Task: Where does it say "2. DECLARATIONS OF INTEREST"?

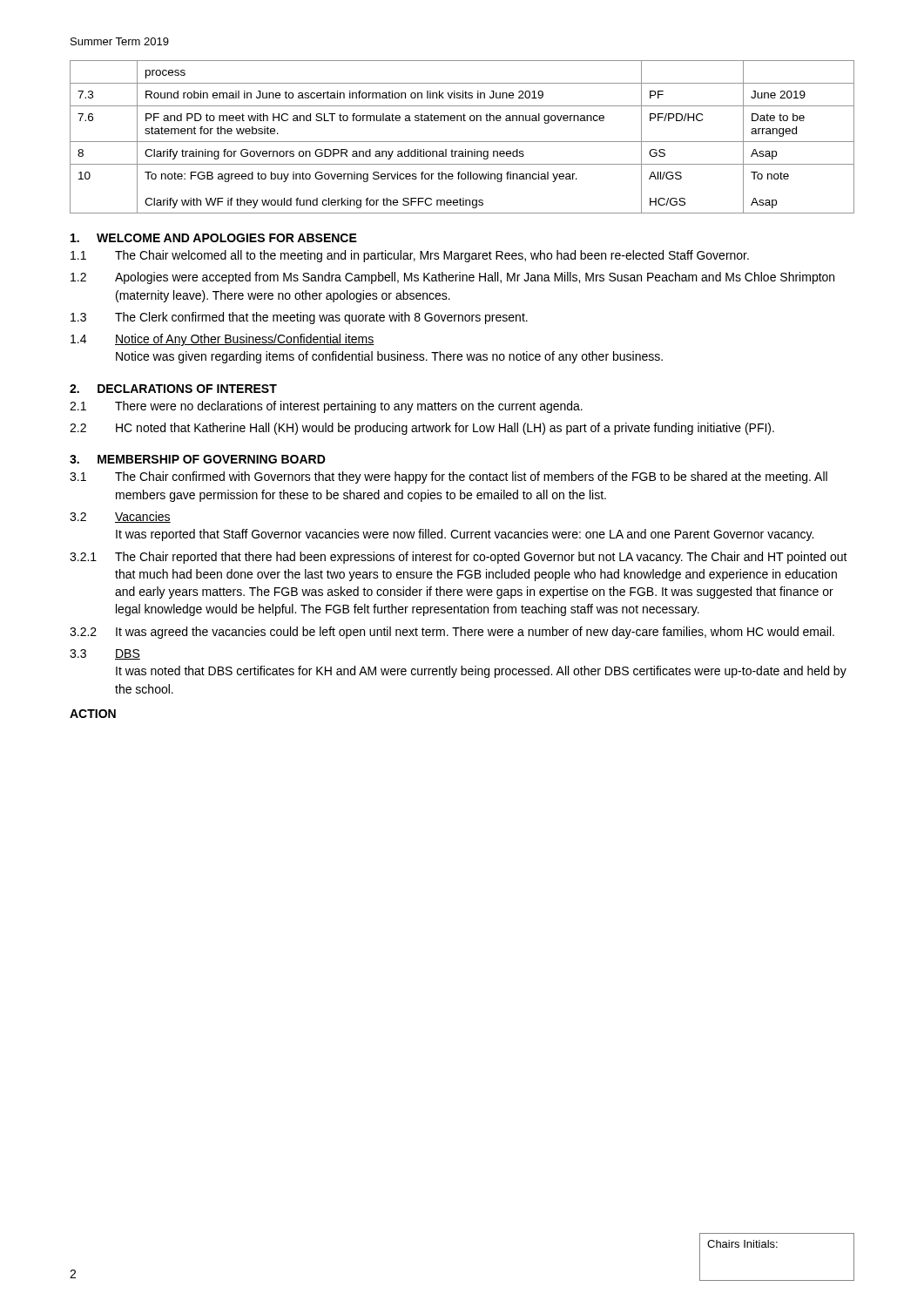Action: (173, 388)
